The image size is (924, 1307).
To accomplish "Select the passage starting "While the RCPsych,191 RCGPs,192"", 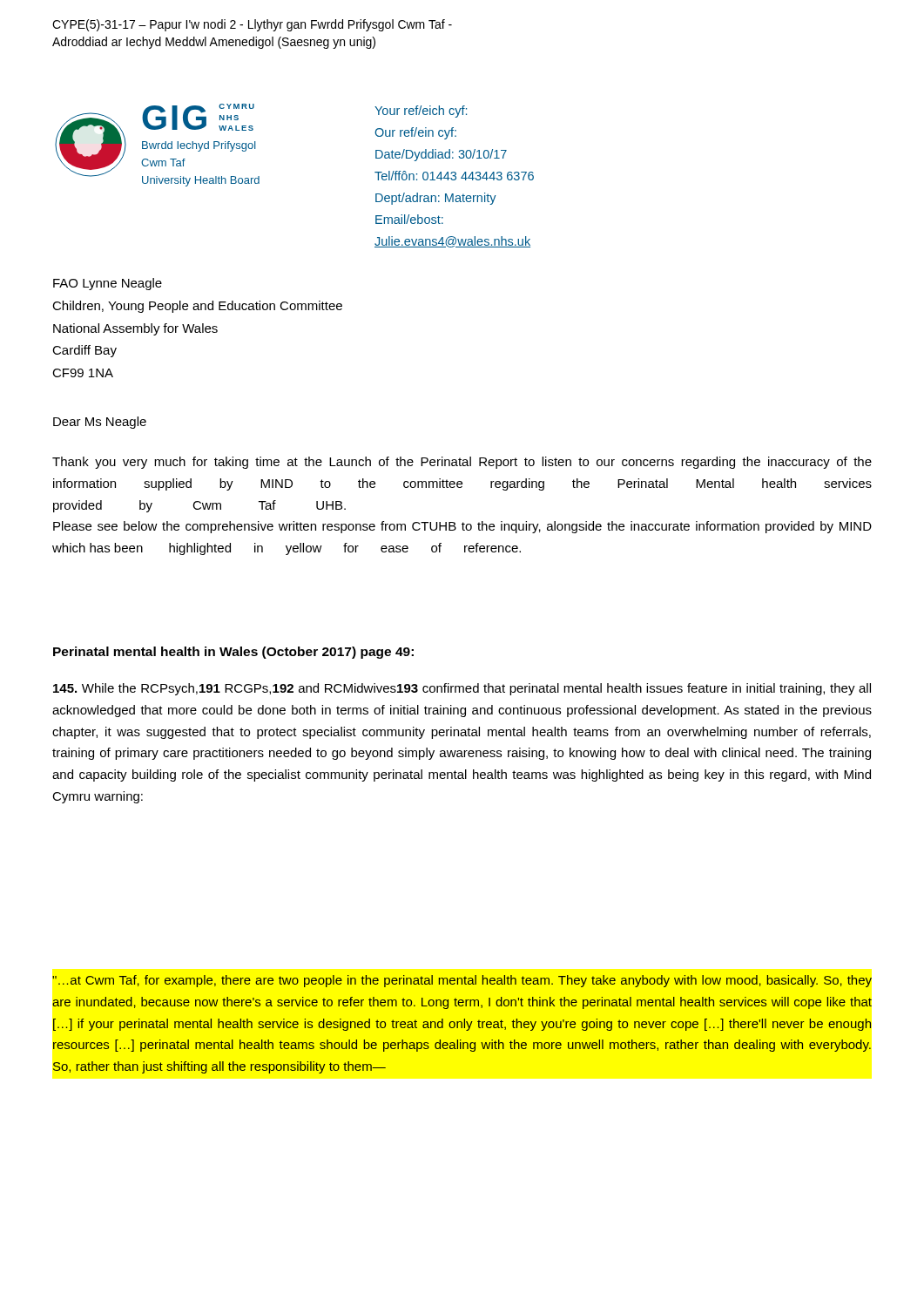I will coord(462,742).
